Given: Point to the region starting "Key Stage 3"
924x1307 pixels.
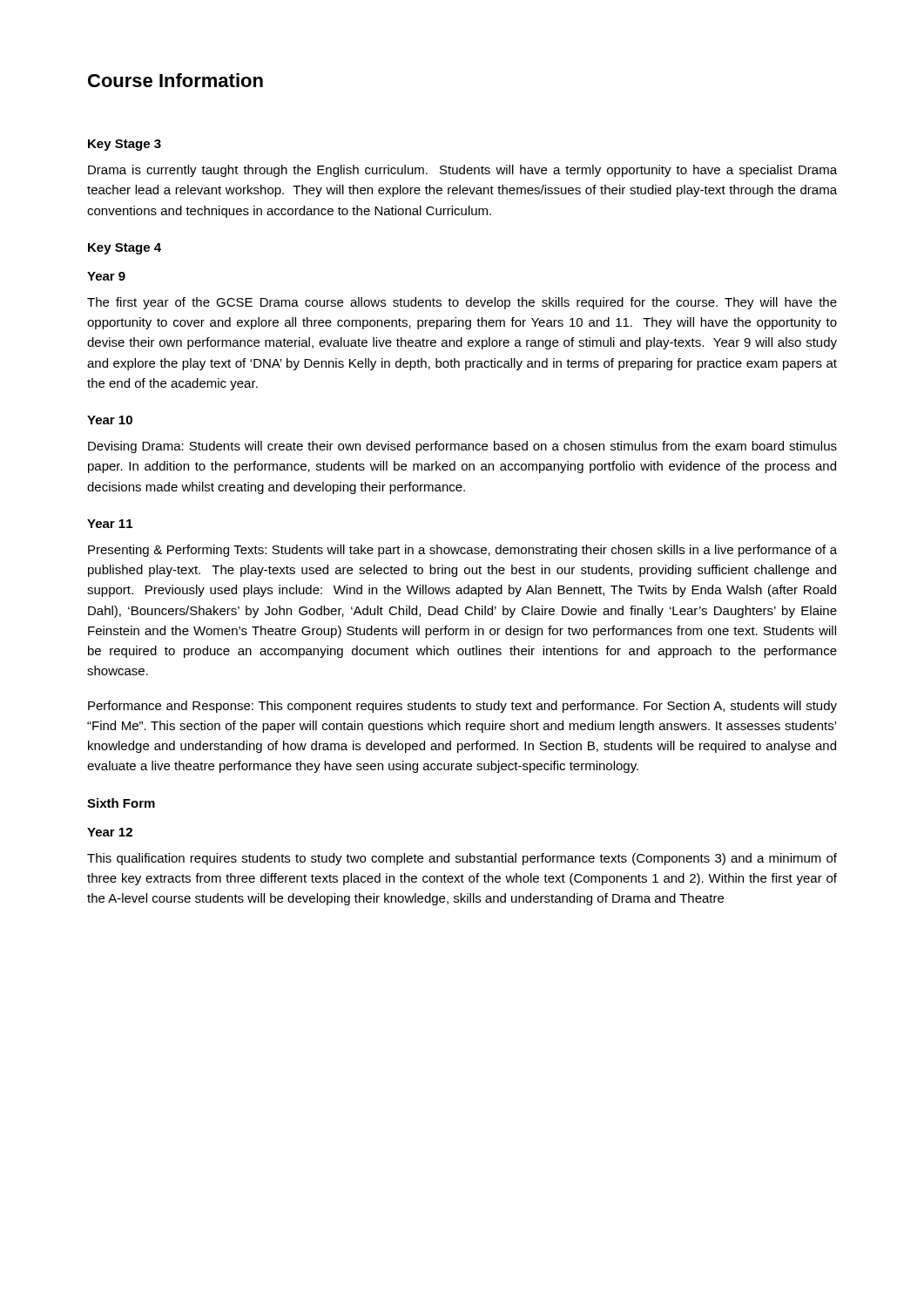Looking at the screenshot, I should coord(124,143).
